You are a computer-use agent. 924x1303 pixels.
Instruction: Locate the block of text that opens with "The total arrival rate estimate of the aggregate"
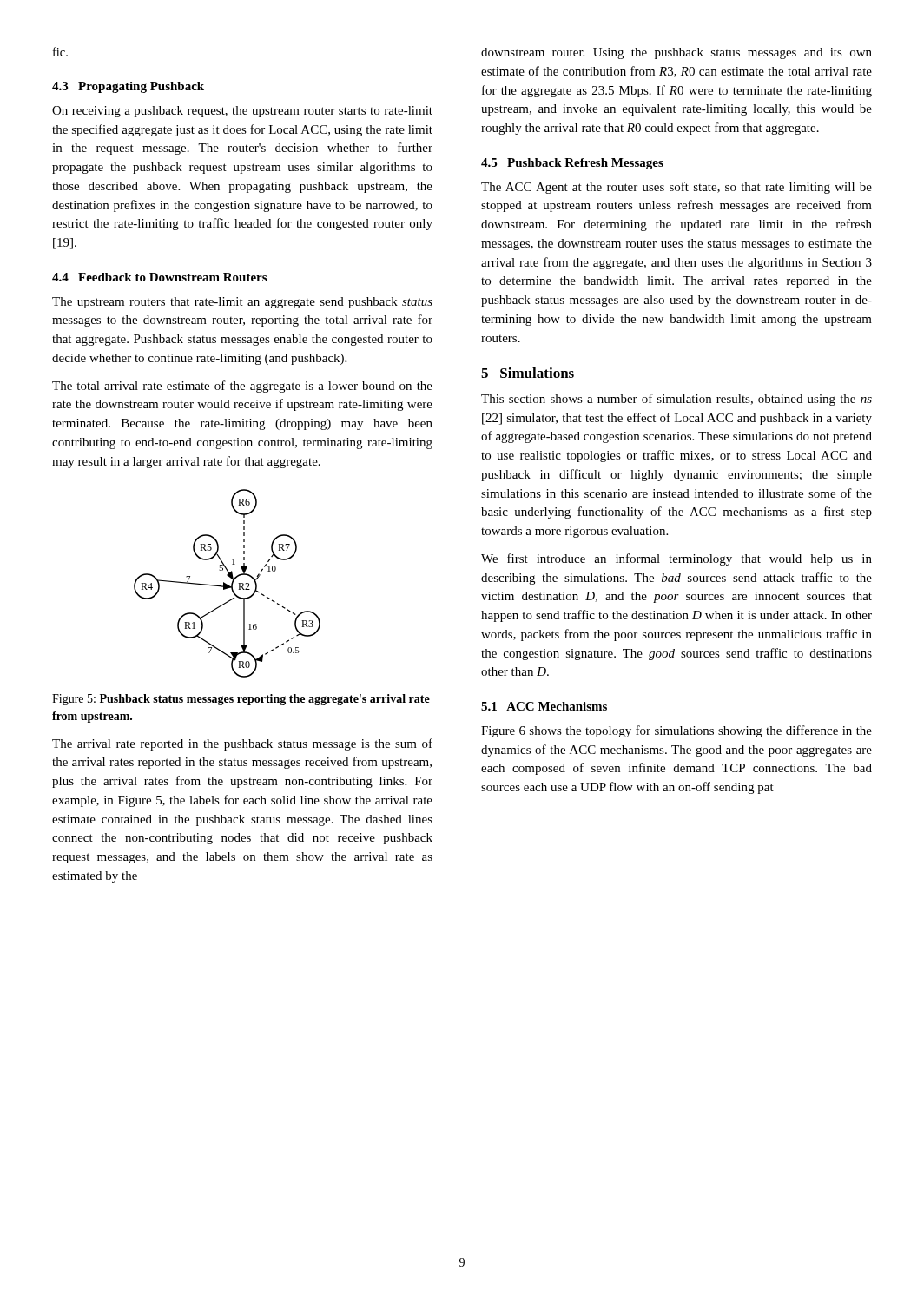pyautogui.click(x=242, y=423)
